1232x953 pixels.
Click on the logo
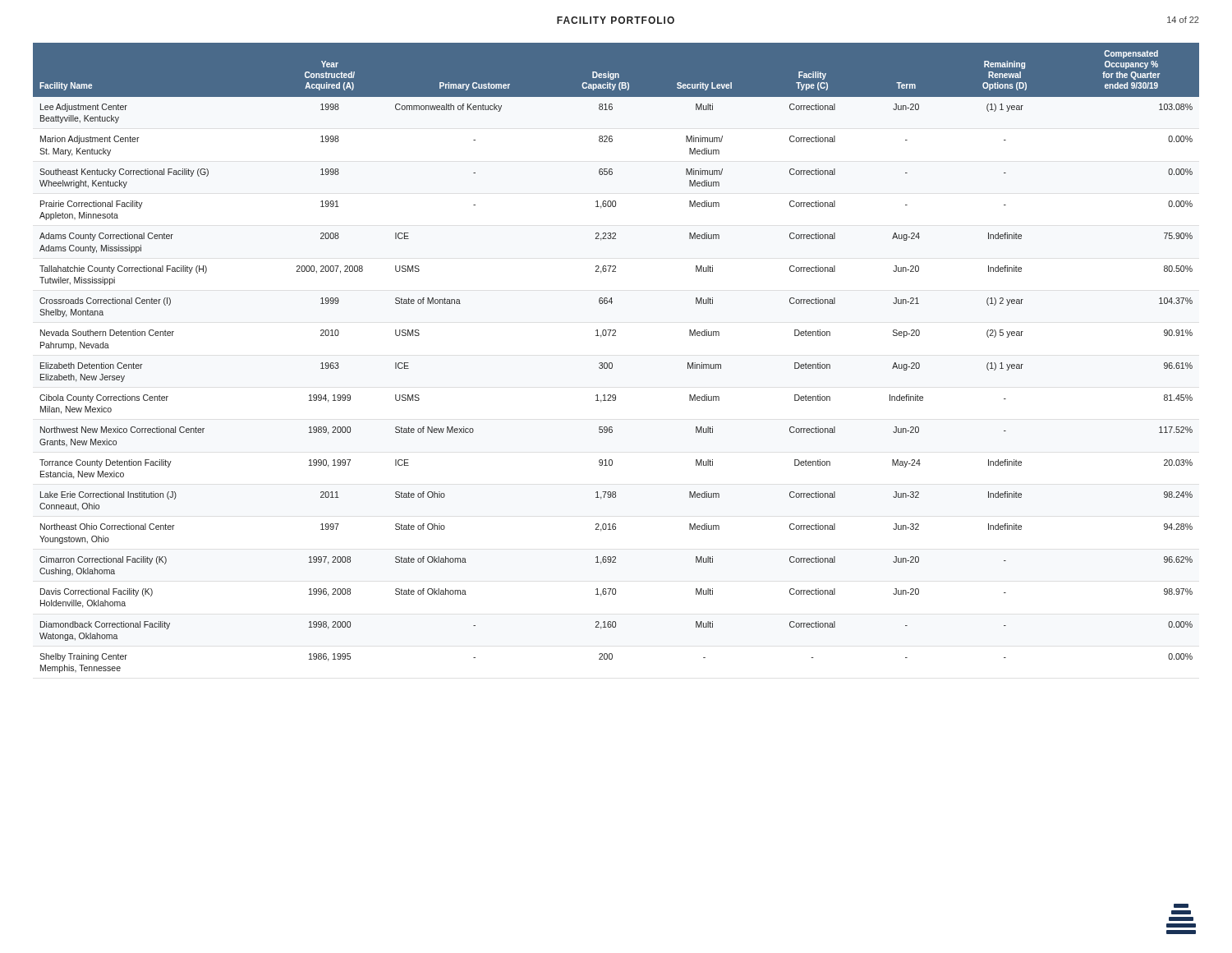(x=1181, y=919)
